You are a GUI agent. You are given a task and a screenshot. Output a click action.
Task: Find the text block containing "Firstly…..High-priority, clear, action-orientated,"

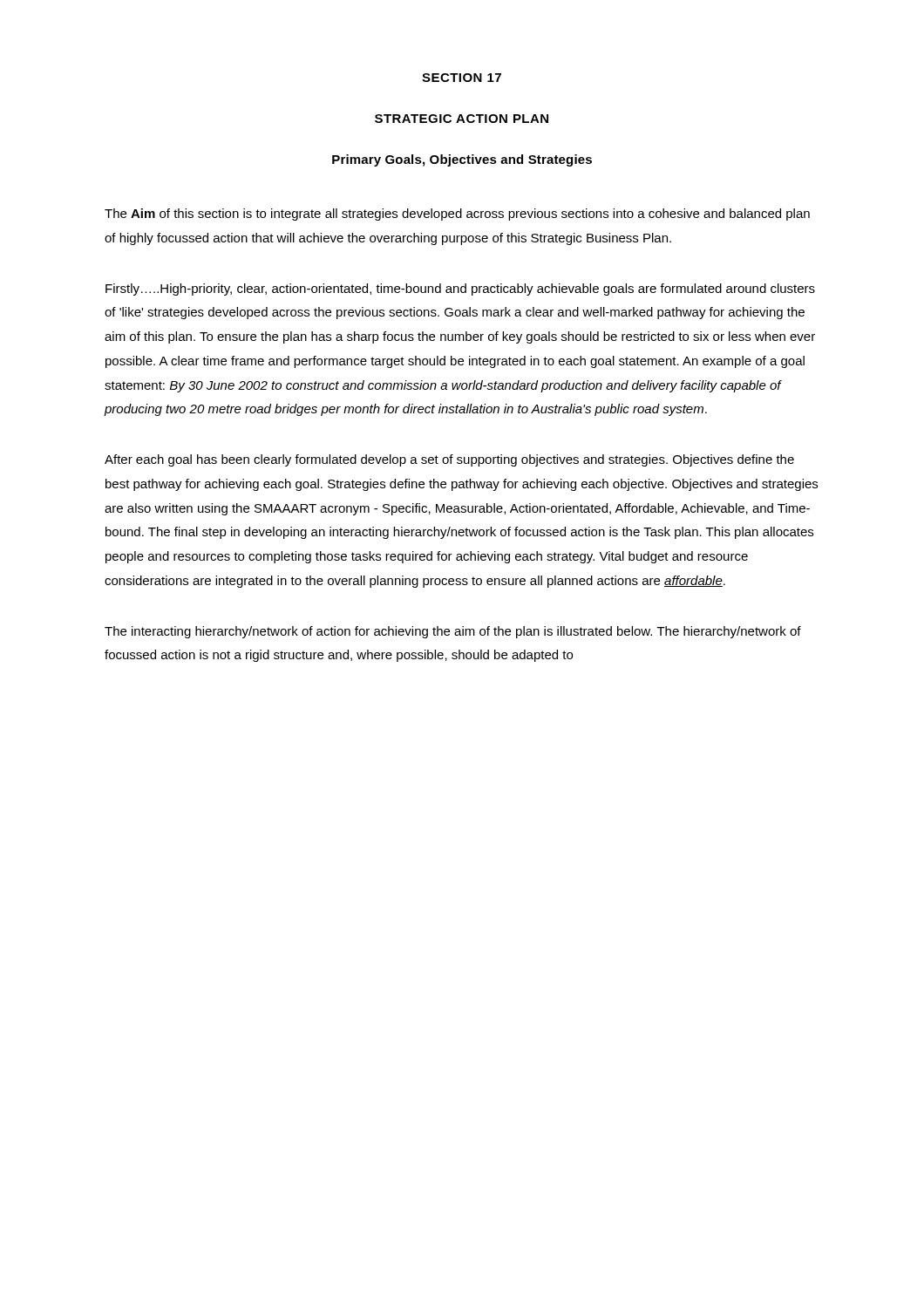tap(460, 348)
